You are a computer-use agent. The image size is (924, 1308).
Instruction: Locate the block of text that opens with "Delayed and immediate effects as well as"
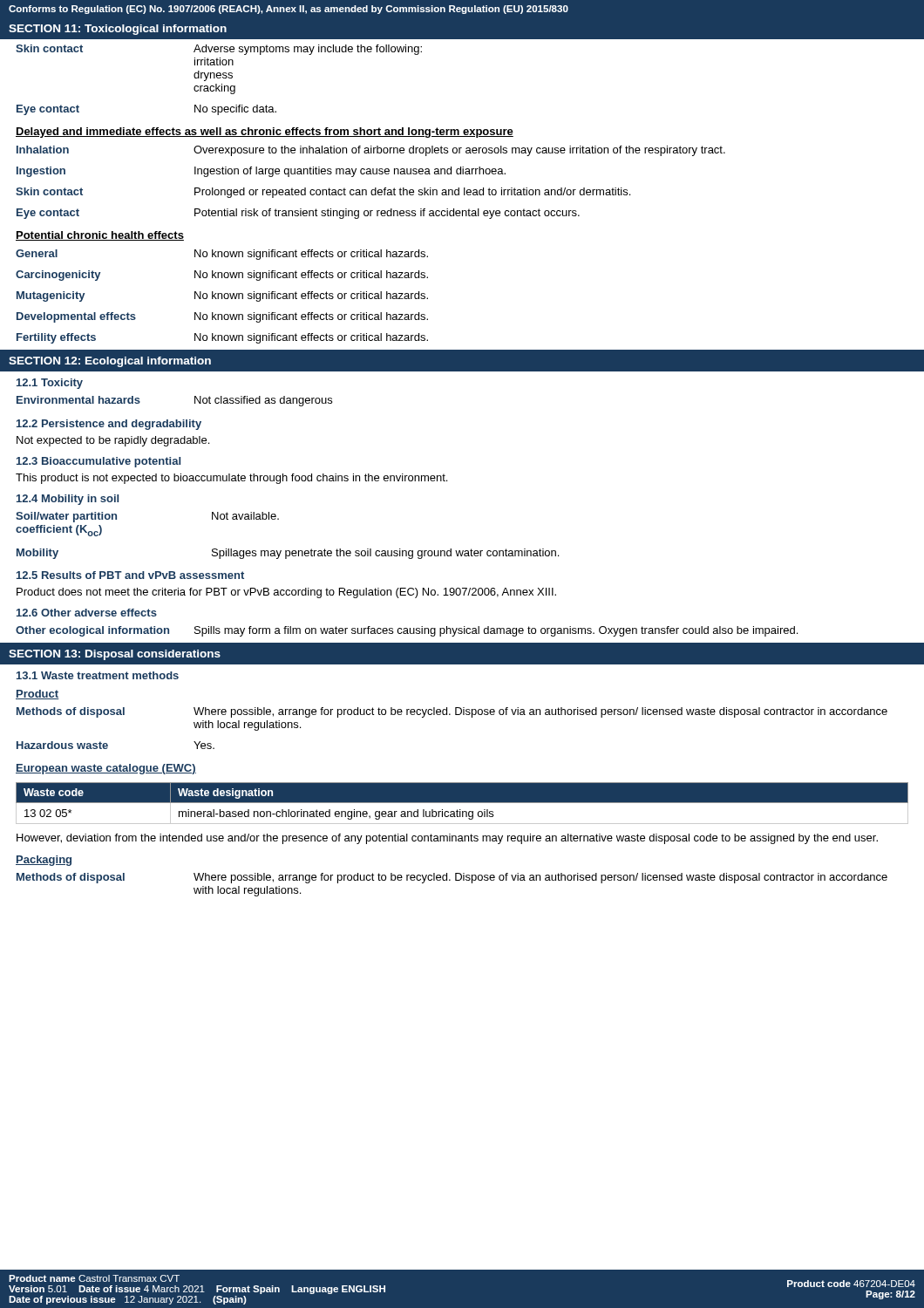(x=264, y=131)
